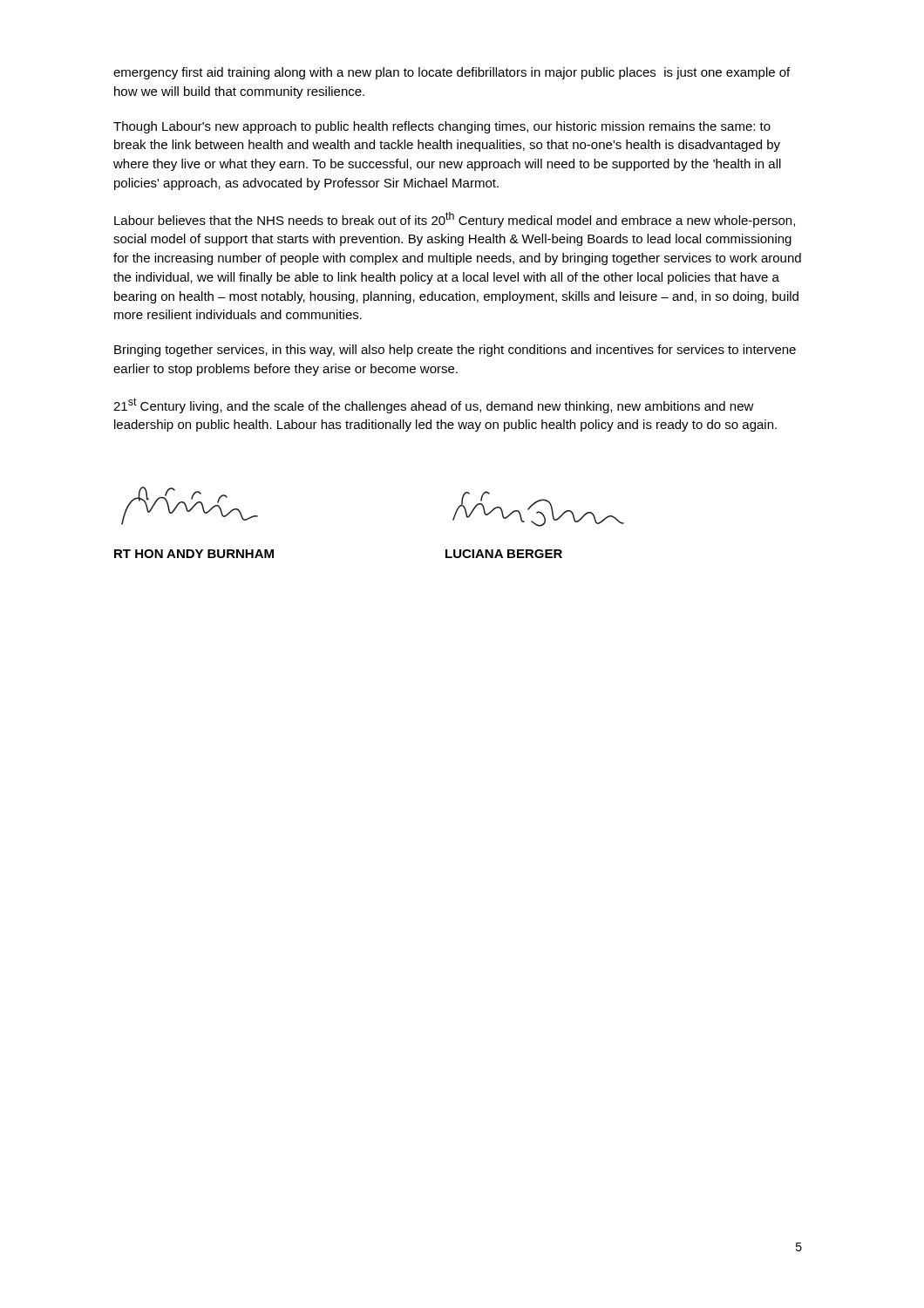The width and height of the screenshot is (924, 1308).
Task: Select the element starting "Though Labour's new approach to public"
Action: click(447, 154)
